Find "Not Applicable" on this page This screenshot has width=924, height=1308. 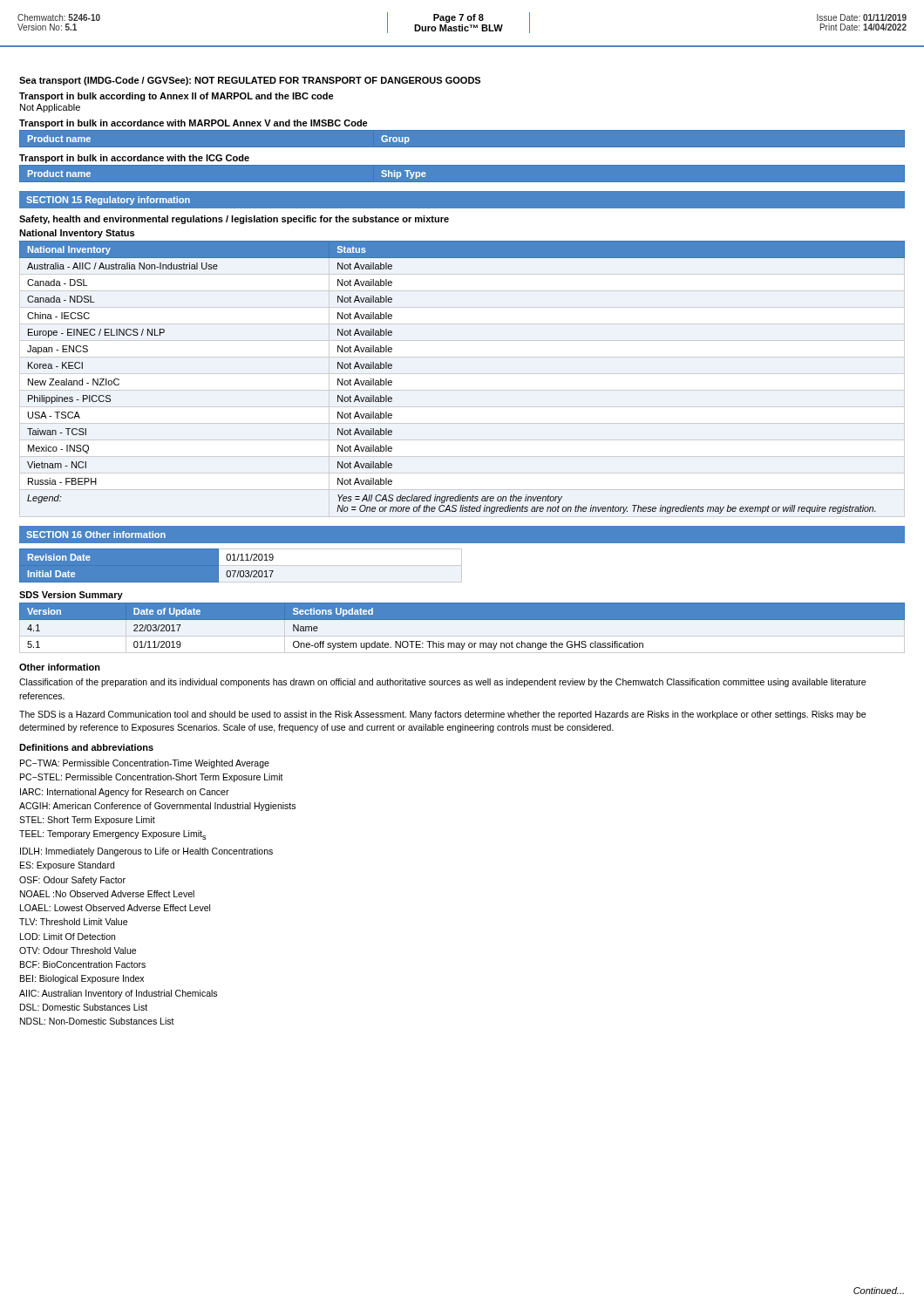coord(50,107)
